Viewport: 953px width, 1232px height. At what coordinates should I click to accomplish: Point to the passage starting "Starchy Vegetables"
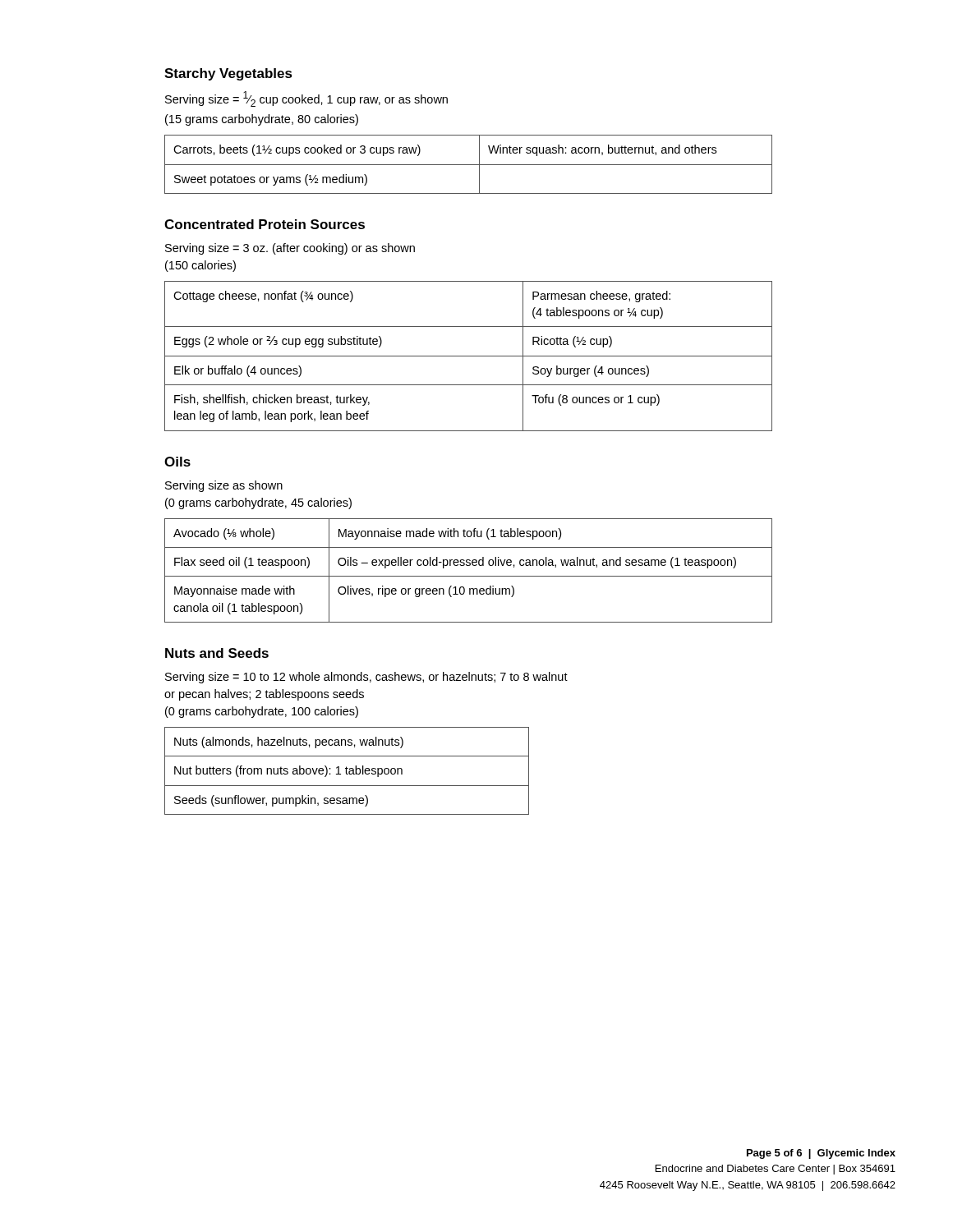tap(228, 74)
